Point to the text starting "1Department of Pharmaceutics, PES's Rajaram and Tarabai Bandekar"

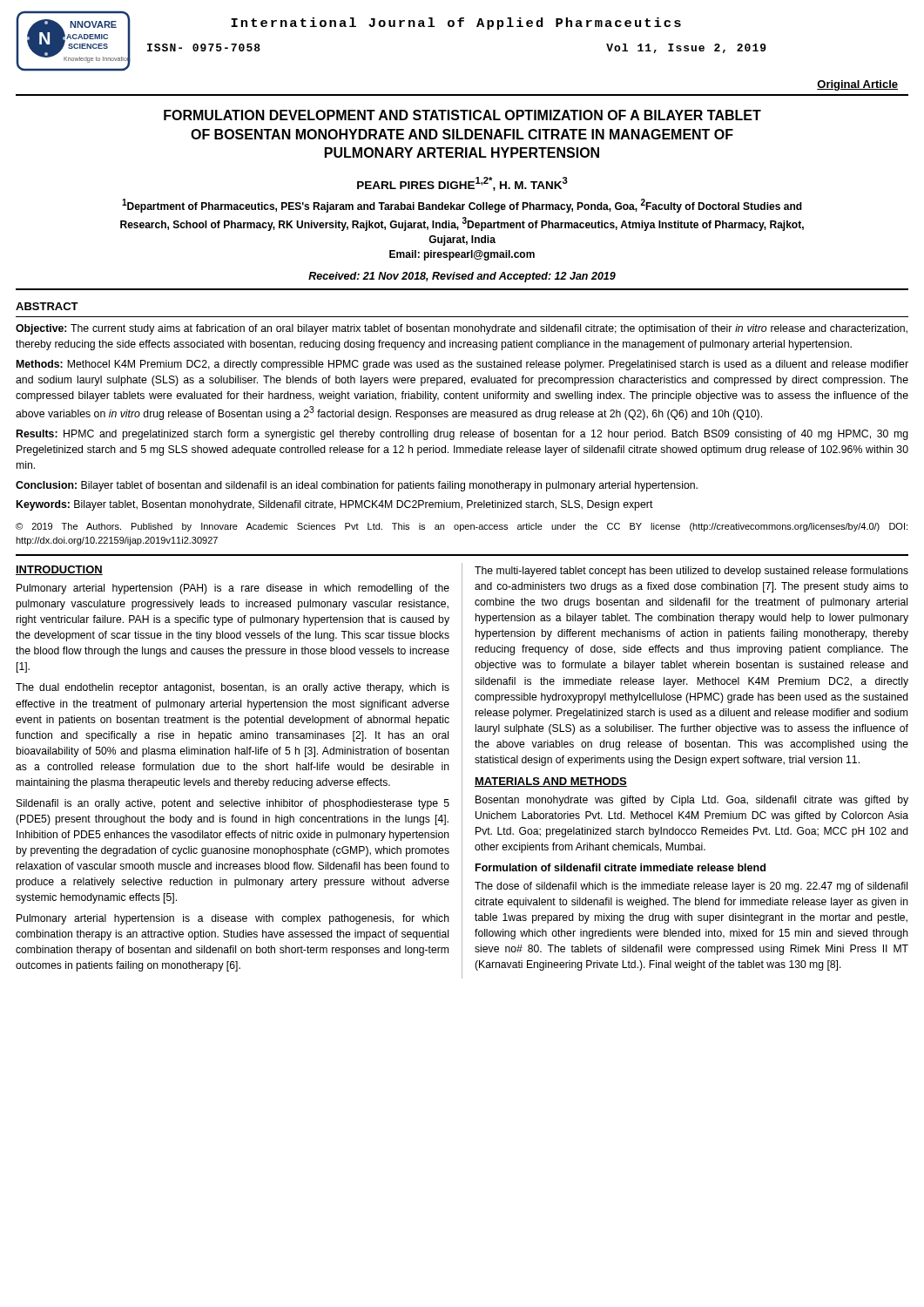(x=462, y=229)
